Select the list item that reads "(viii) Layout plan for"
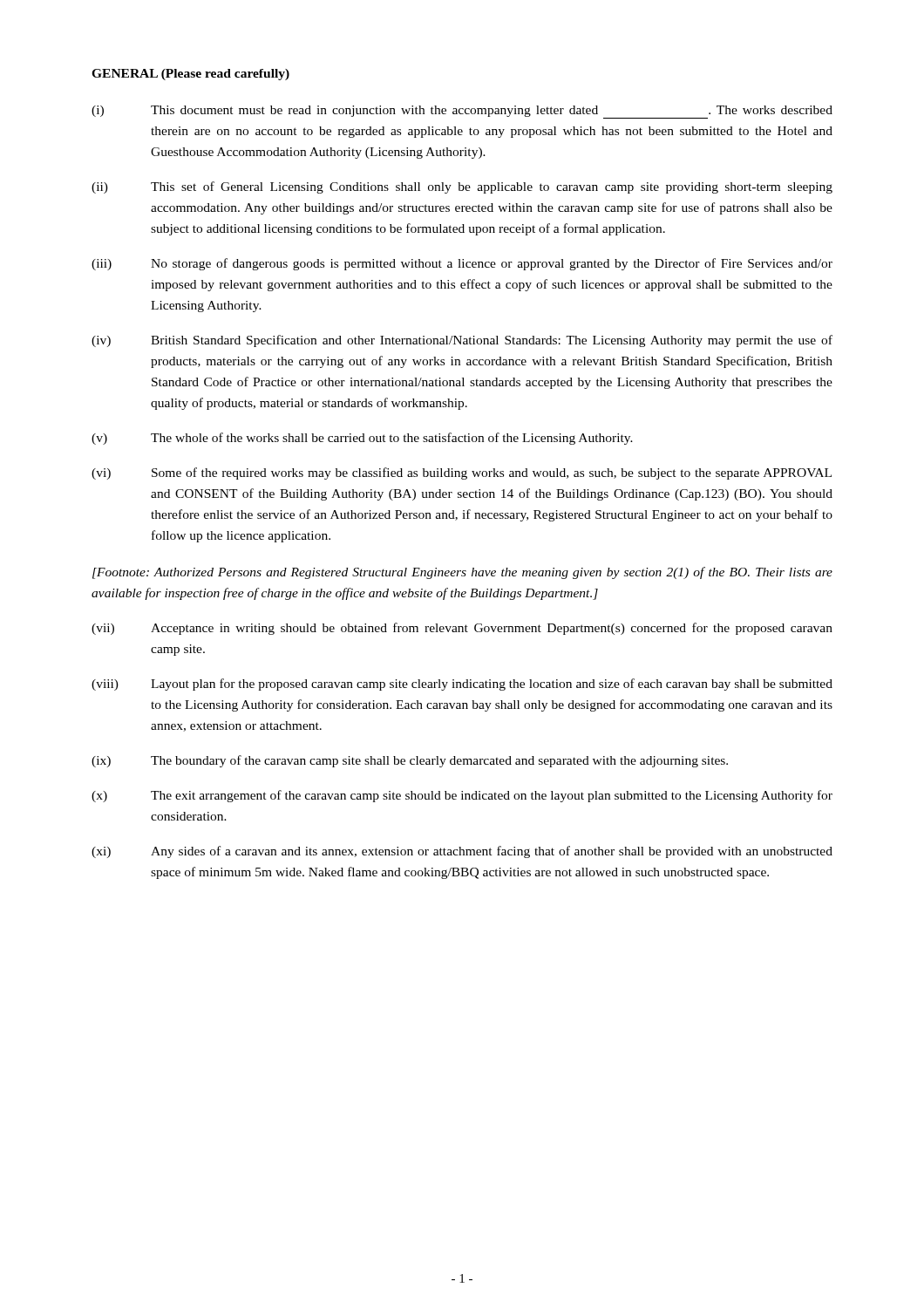924x1308 pixels. [x=462, y=705]
